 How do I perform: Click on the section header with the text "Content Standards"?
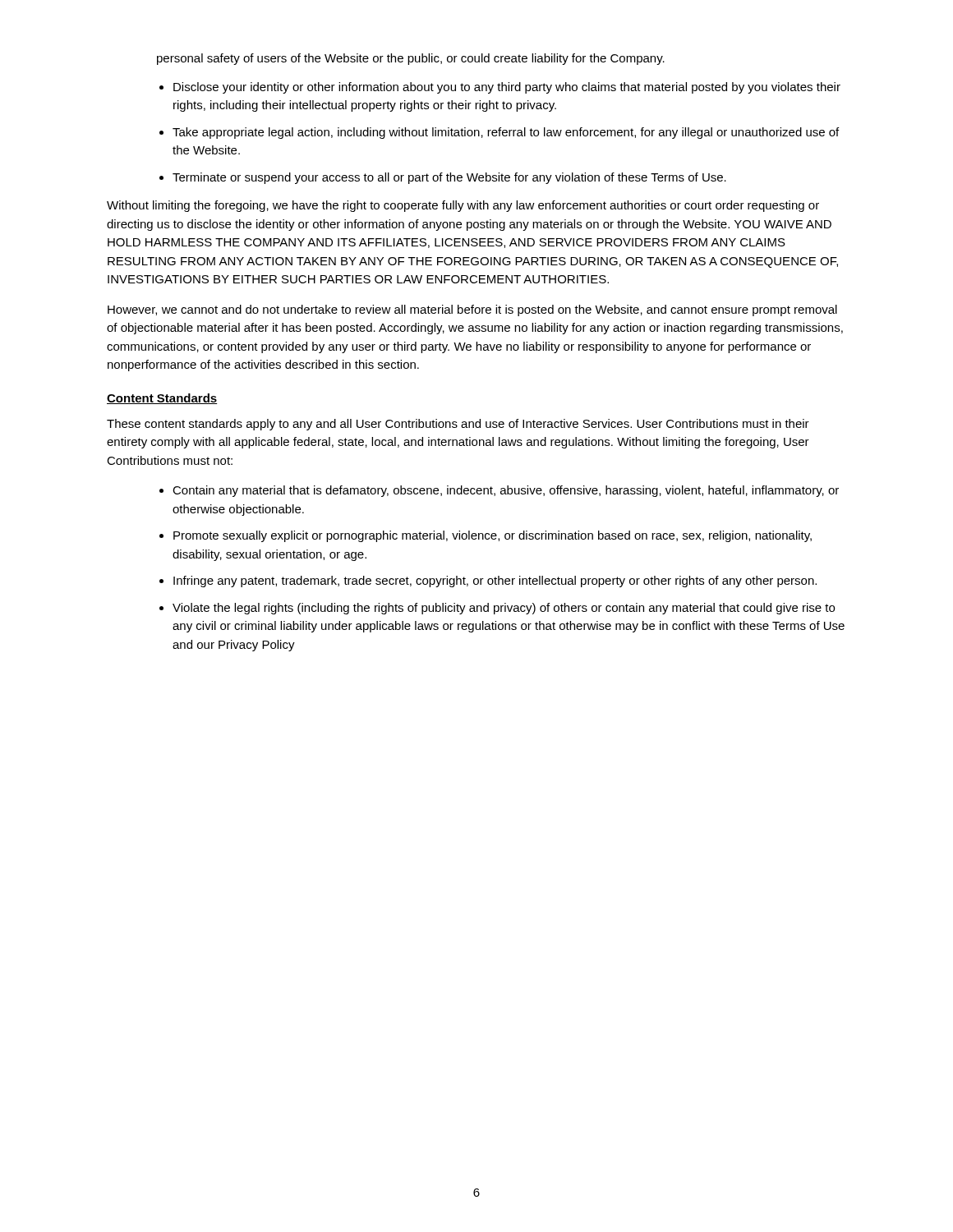(162, 398)
